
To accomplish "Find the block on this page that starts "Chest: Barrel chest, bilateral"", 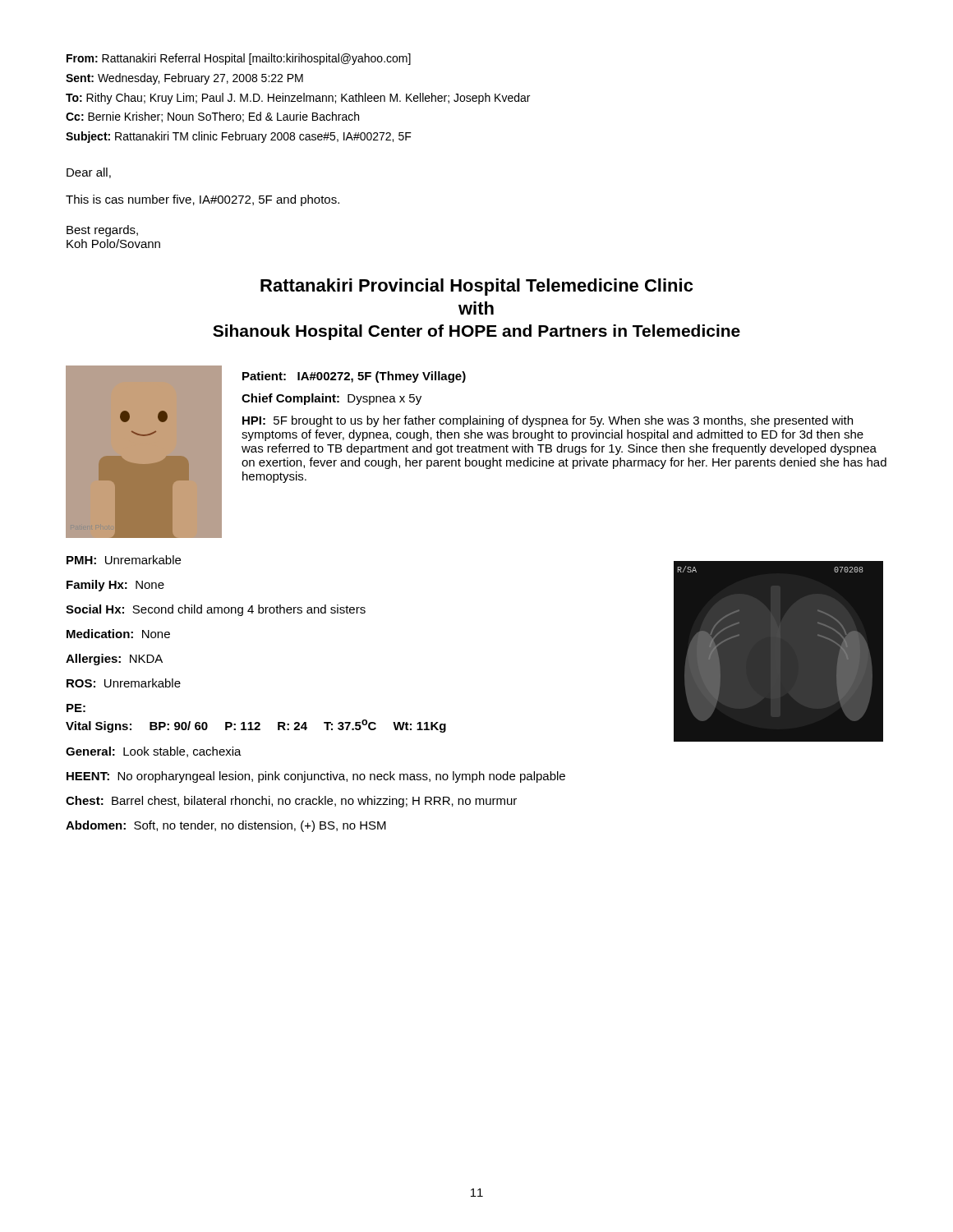I will tap(291, 800).
